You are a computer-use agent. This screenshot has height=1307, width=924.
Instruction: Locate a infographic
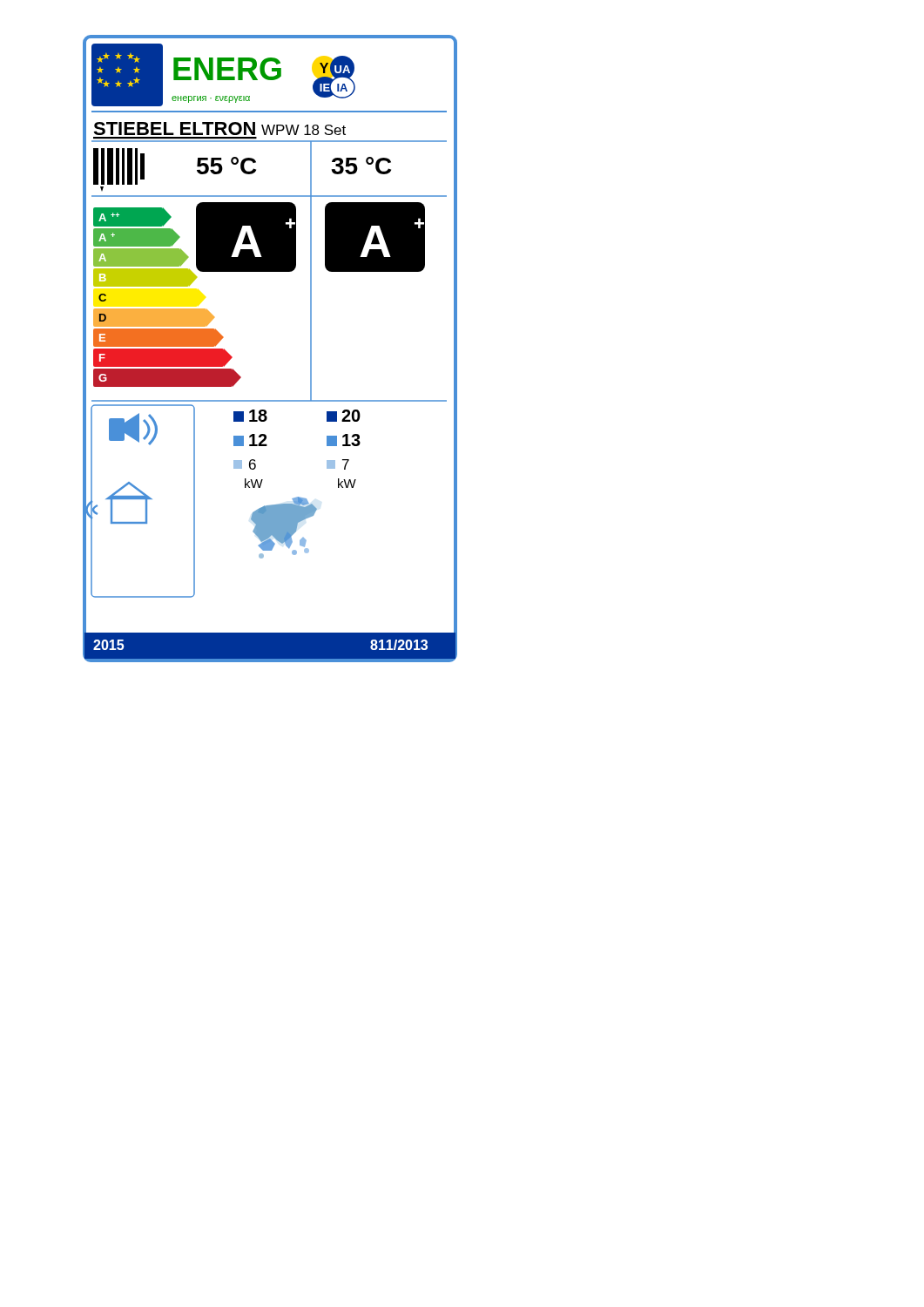pyautogui.click(x=270, y=349)
